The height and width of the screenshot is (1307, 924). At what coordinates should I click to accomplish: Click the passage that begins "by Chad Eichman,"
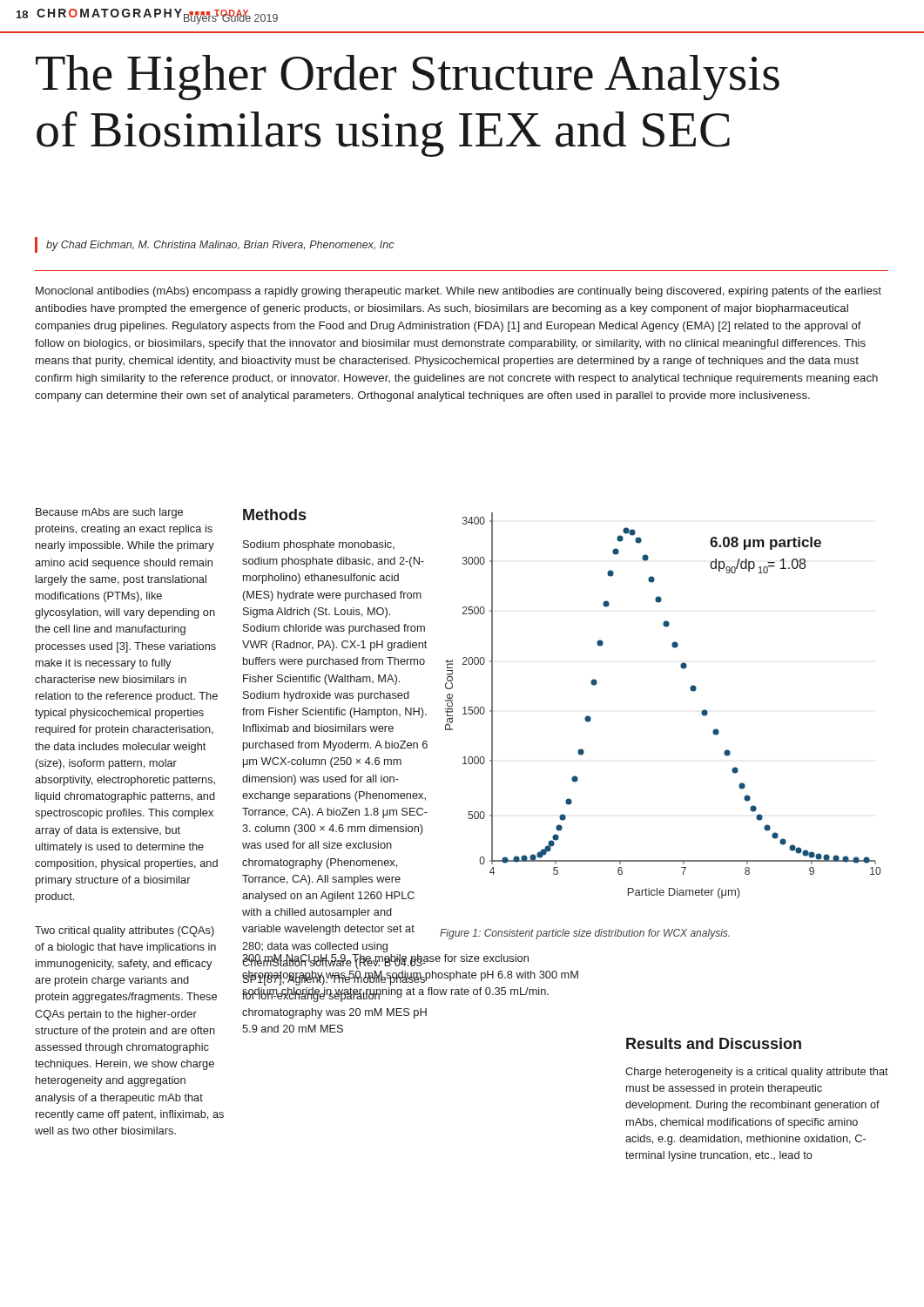point(220,245)
